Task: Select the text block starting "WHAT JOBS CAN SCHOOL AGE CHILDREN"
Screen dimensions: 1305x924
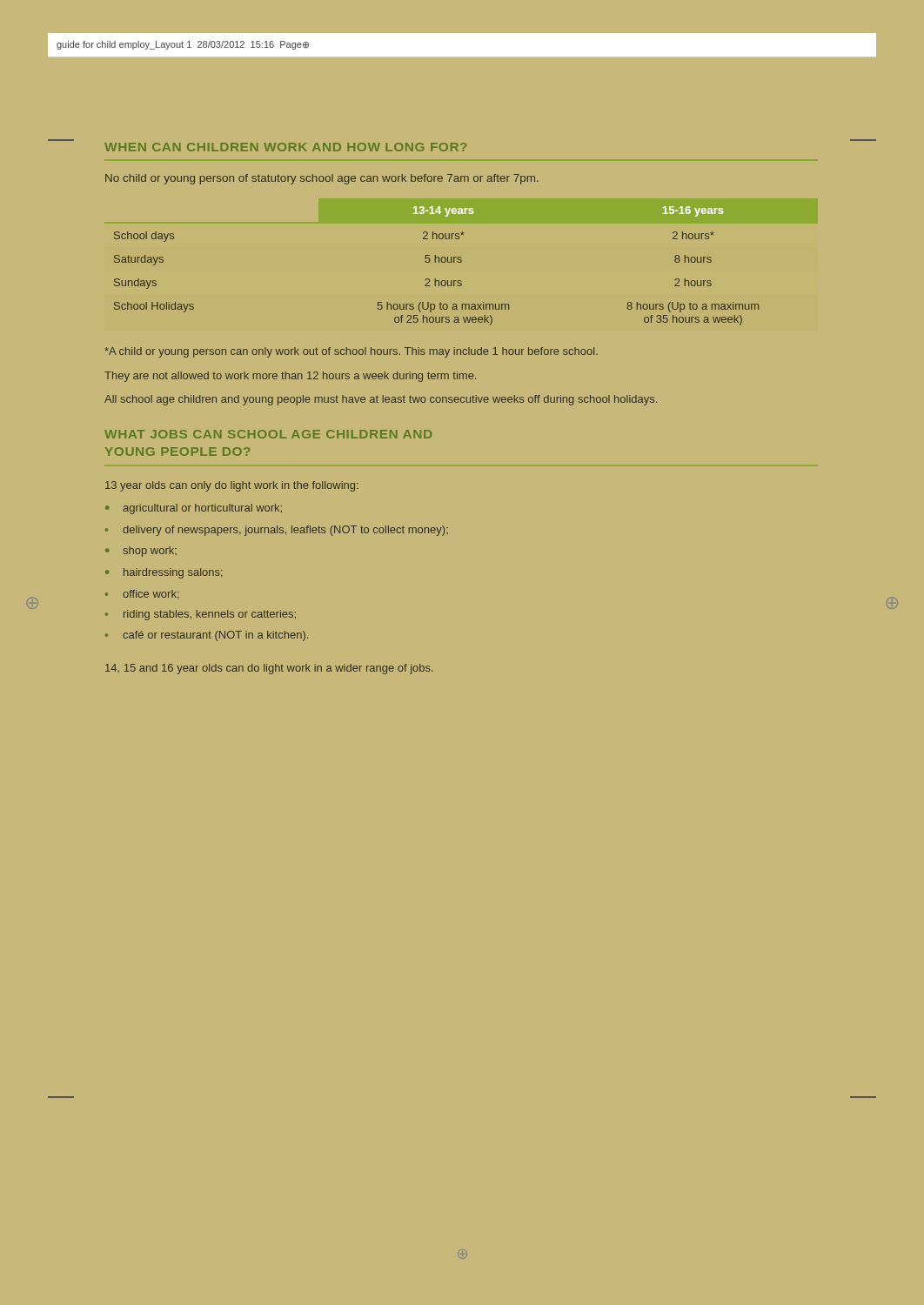Action: 269,442
